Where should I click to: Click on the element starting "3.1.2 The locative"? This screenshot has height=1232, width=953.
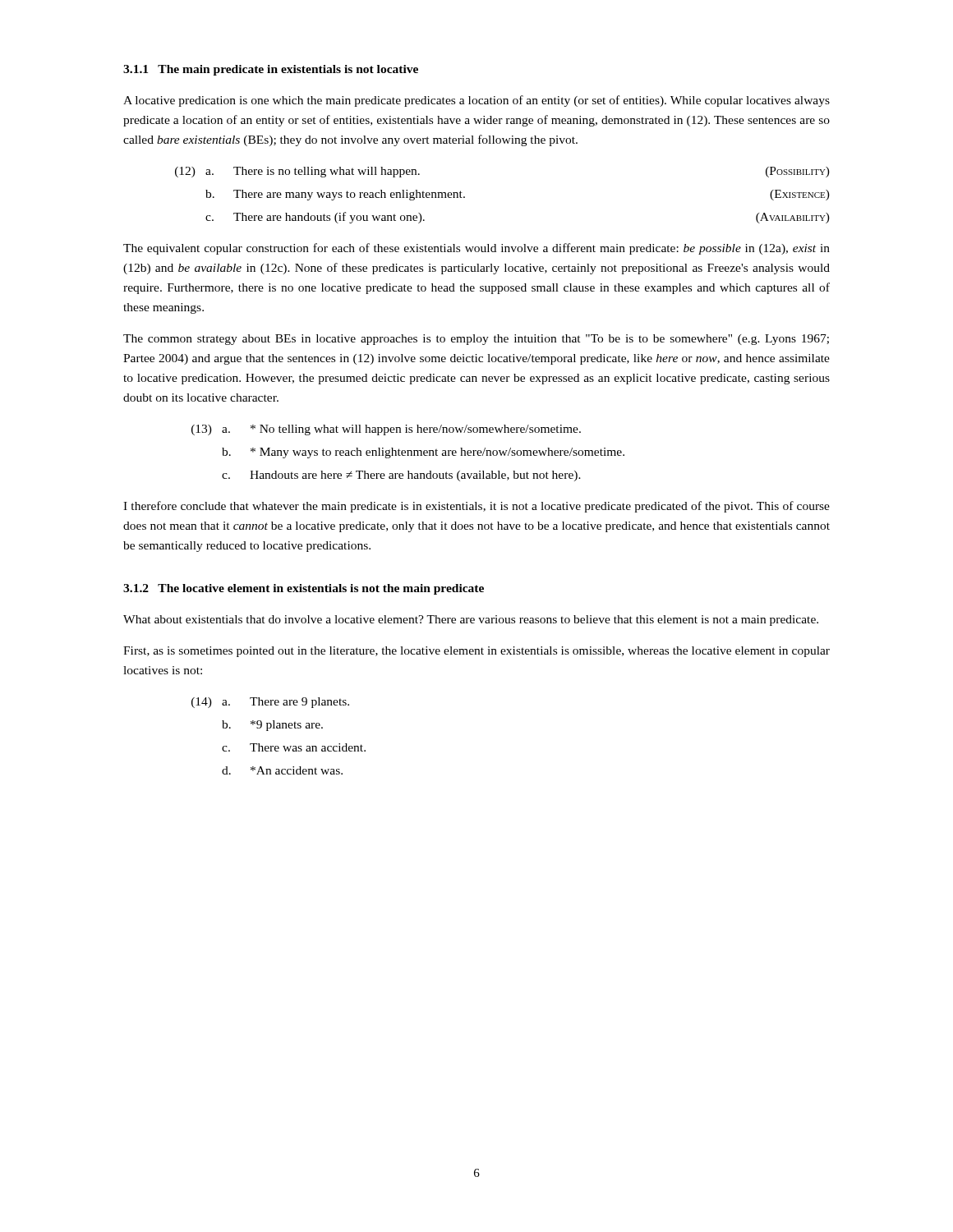coord(304,588)
